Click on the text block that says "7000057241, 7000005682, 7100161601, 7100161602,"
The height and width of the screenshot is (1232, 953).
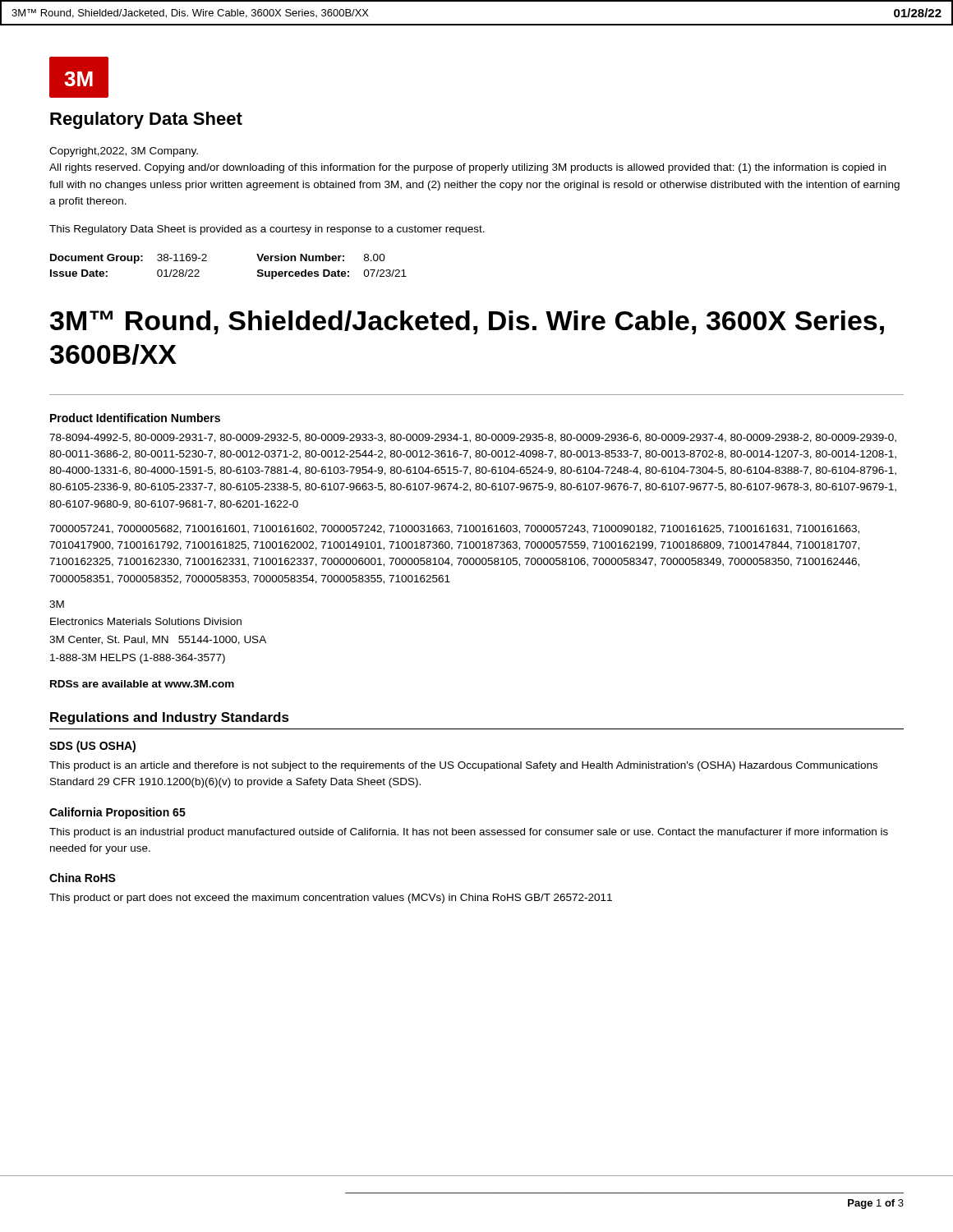click(455, 553)
